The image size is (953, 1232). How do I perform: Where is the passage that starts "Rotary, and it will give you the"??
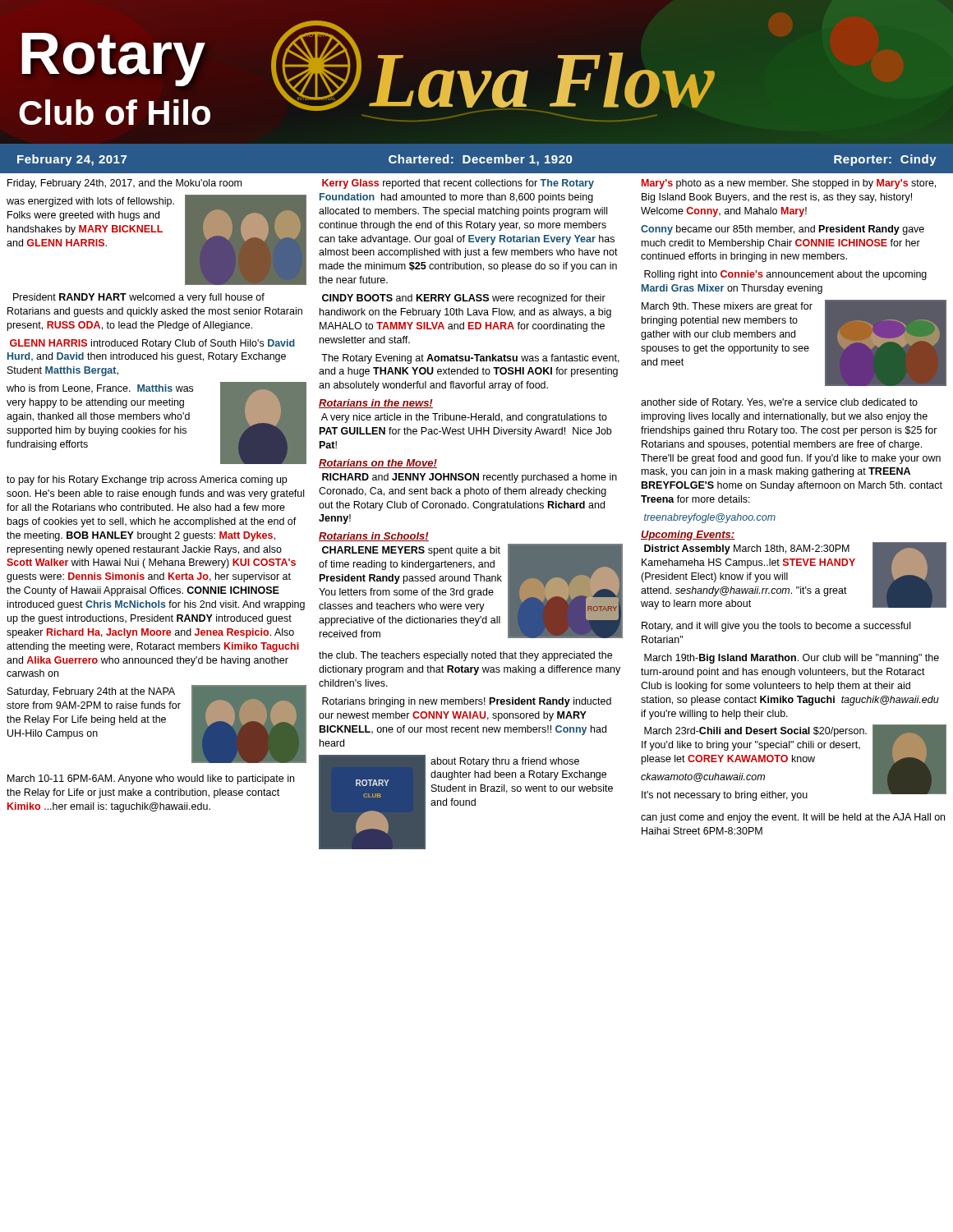[794, 633]
